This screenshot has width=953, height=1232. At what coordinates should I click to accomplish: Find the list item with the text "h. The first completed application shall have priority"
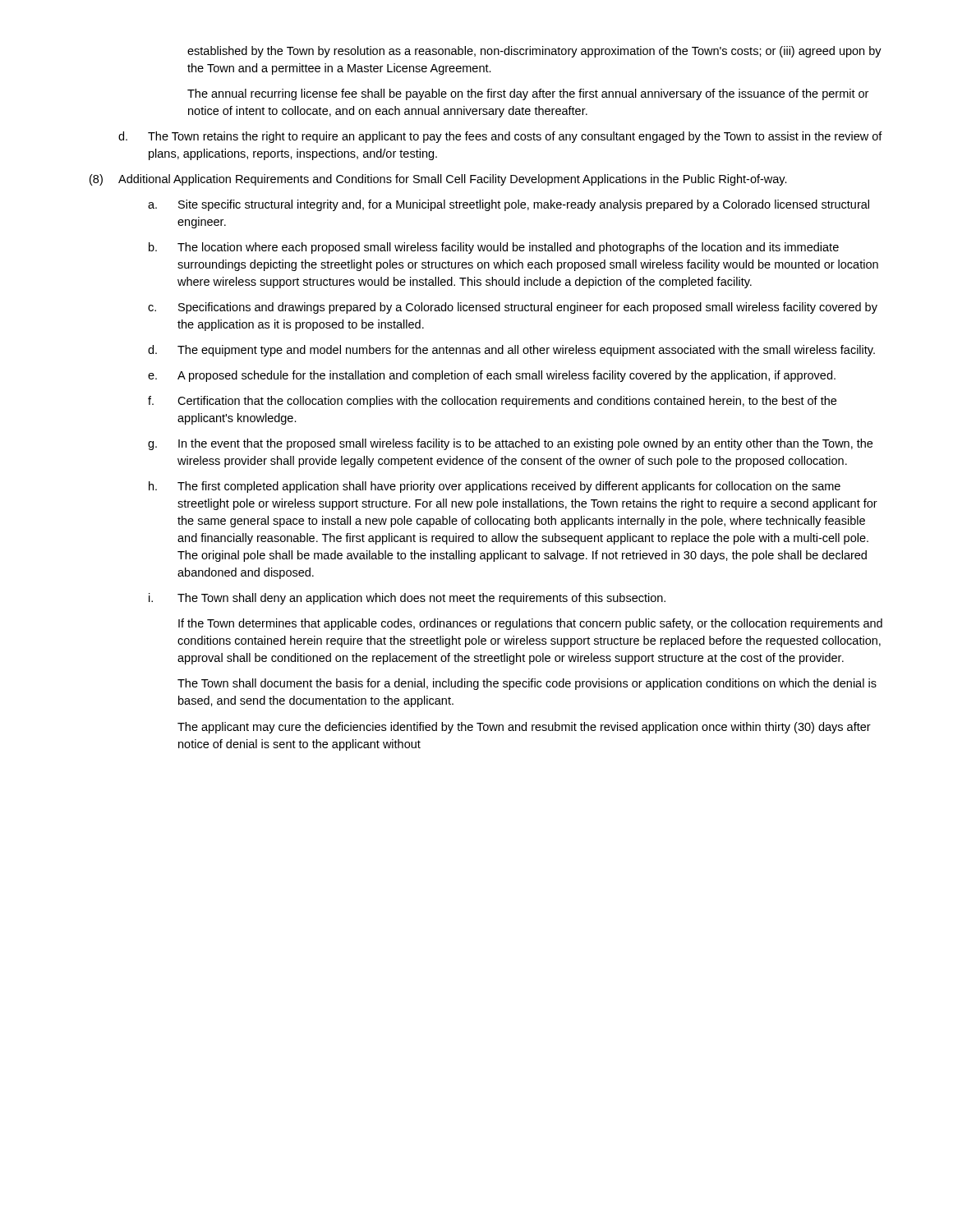click(518, 530)
